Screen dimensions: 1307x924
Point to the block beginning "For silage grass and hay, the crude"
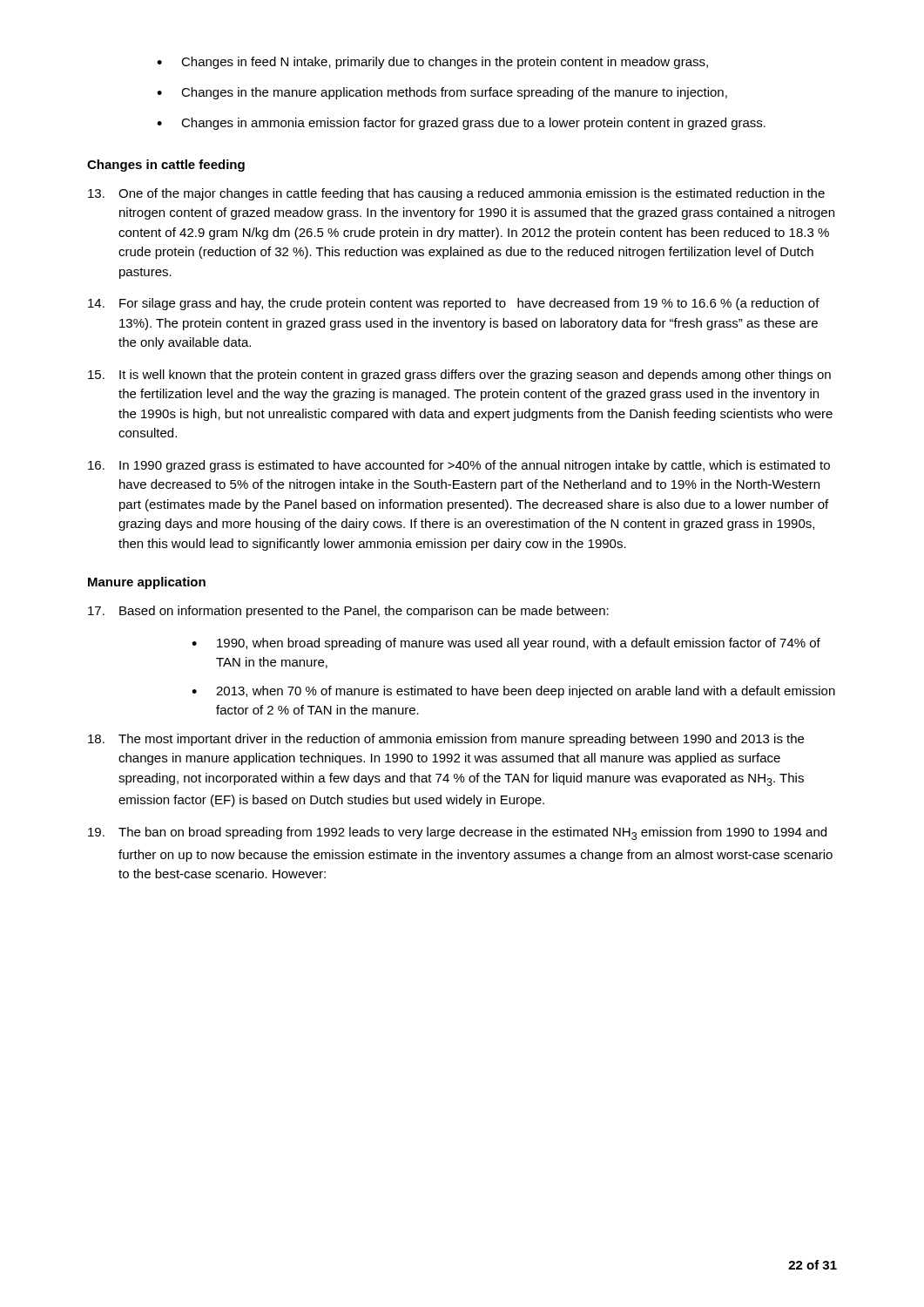462,323
